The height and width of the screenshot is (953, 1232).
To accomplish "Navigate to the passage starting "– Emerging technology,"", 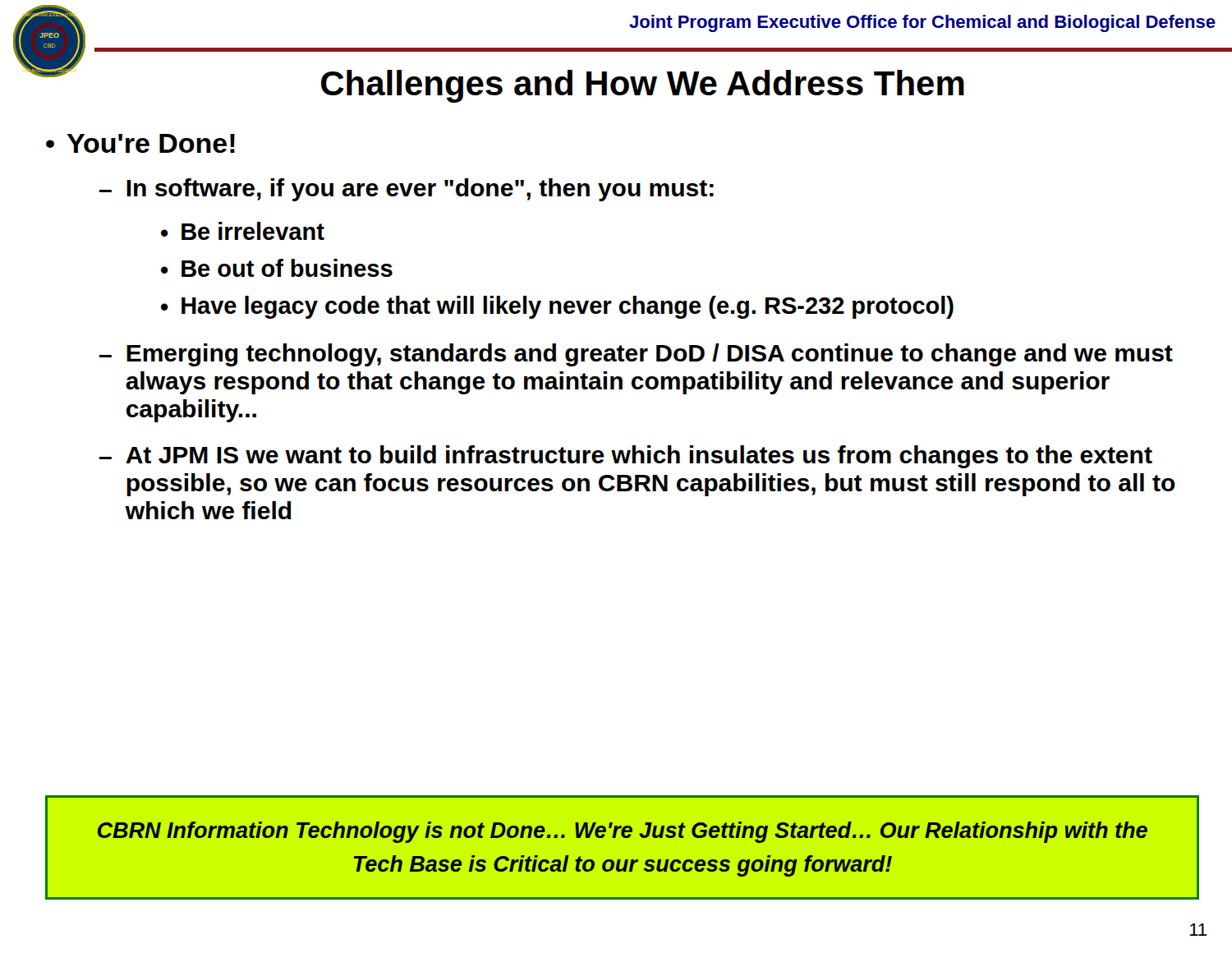I will [649, 381].
